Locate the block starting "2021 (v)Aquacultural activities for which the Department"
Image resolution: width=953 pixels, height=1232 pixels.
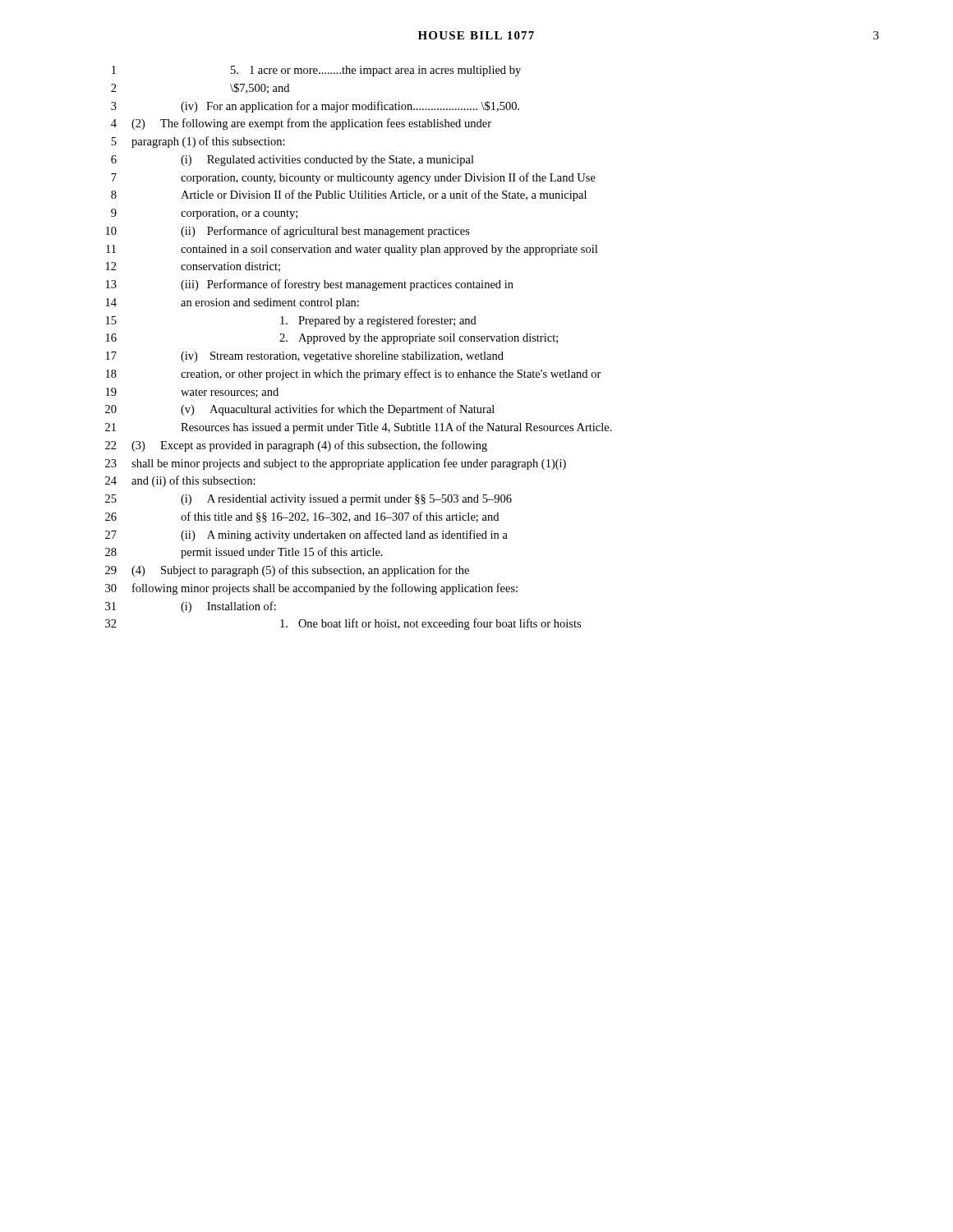(476, 419)
